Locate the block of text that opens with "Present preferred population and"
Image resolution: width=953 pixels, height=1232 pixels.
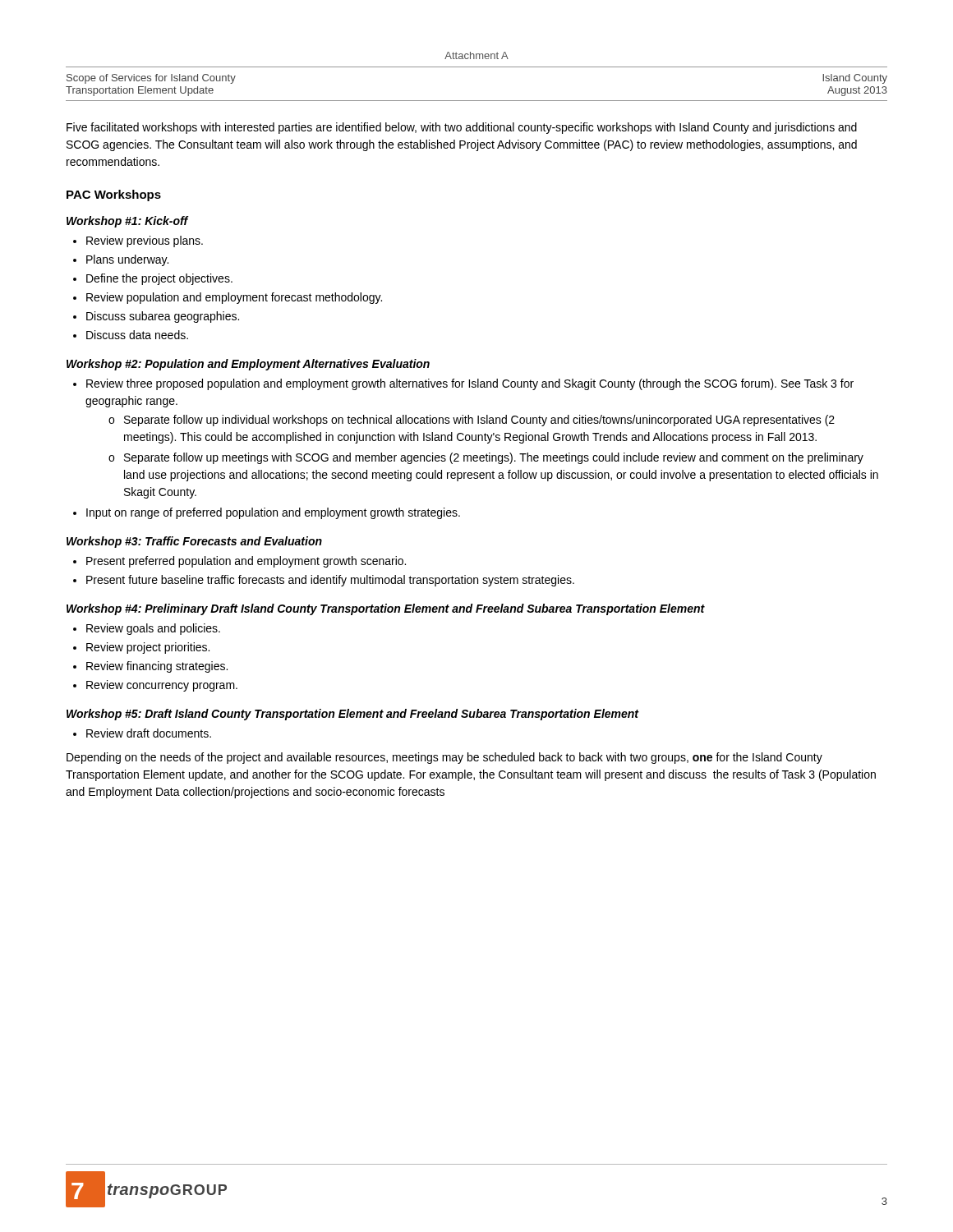pos(246,561)
